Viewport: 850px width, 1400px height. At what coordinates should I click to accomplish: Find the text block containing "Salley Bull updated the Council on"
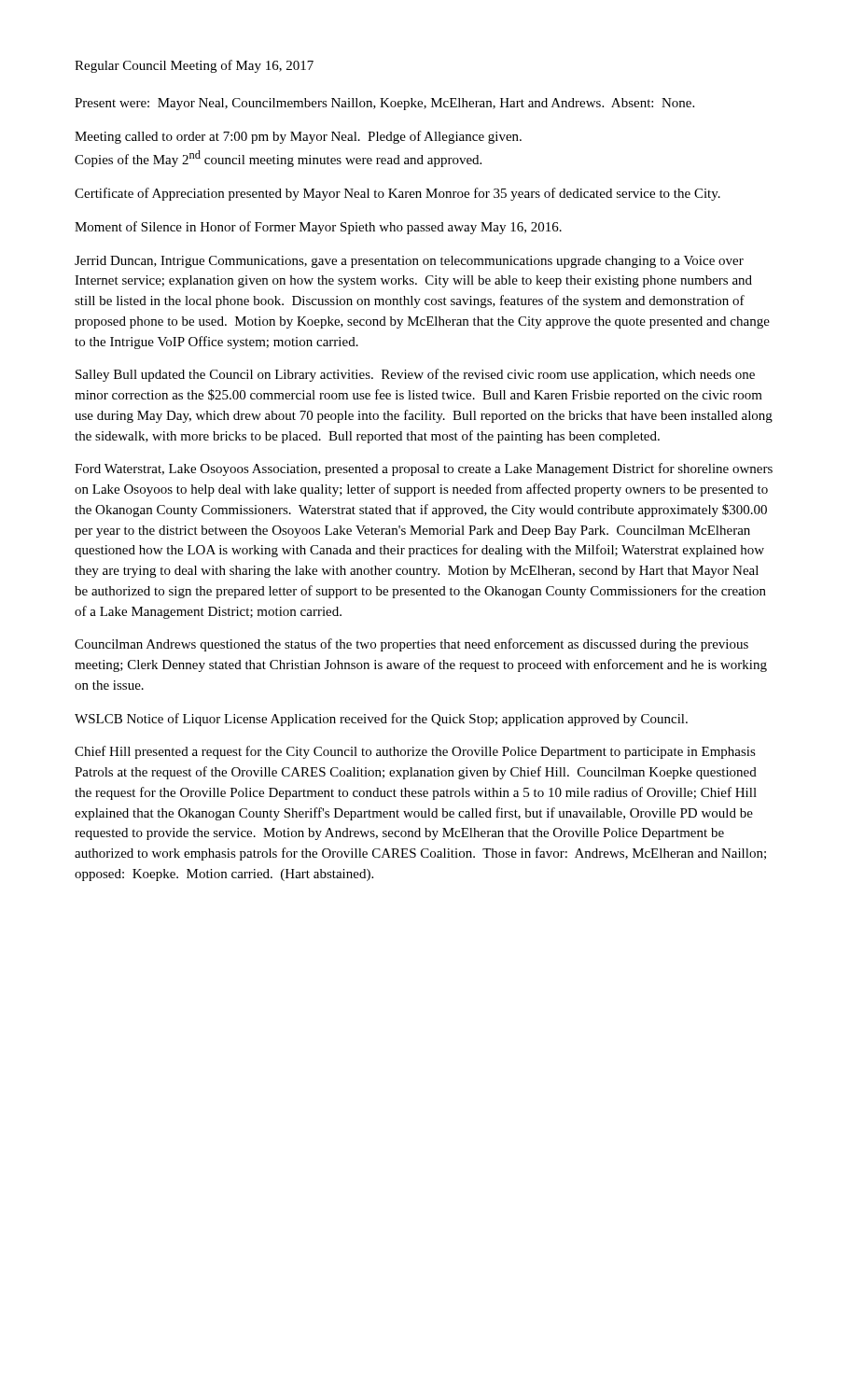424,405
